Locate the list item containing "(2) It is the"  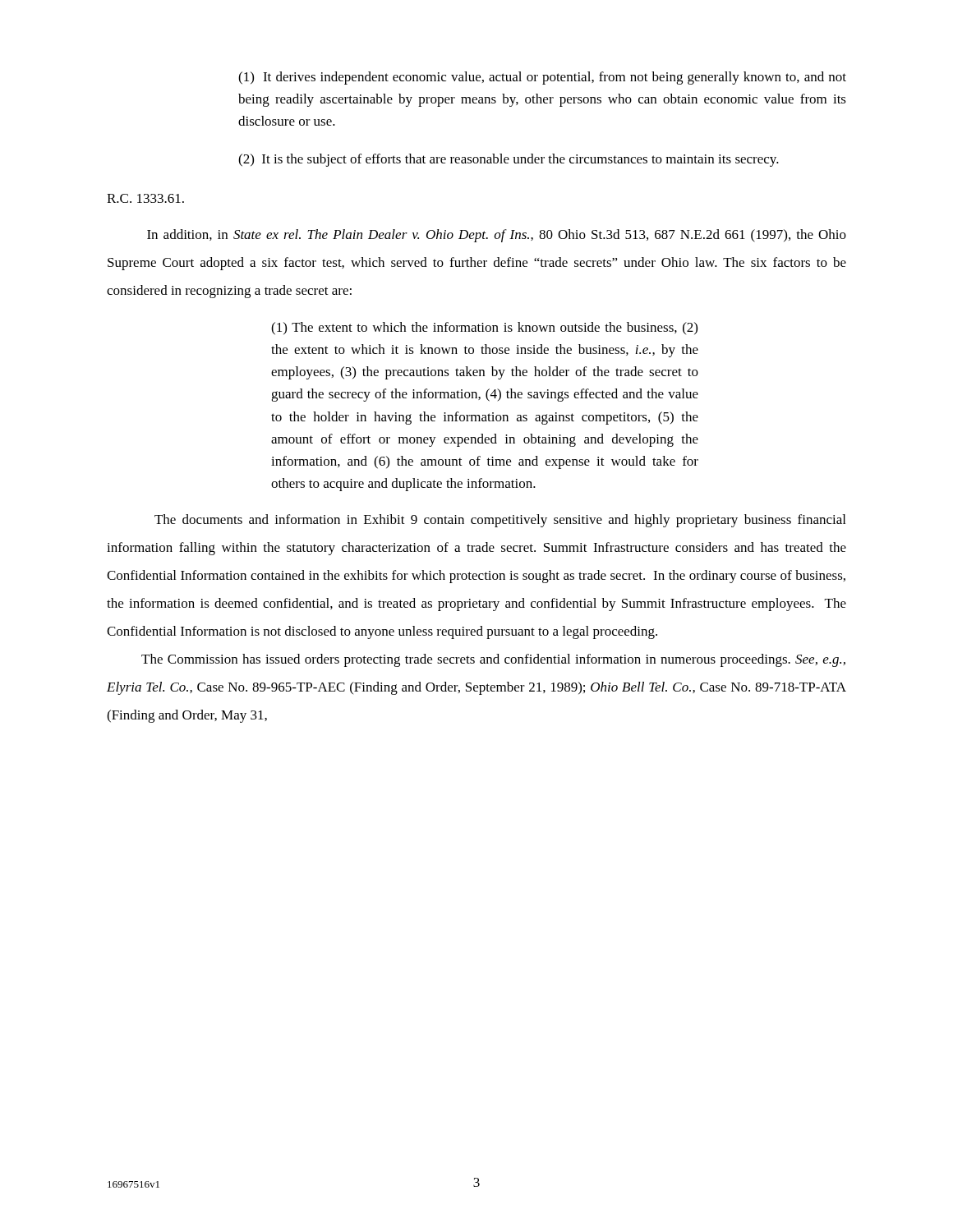[509, 159]
